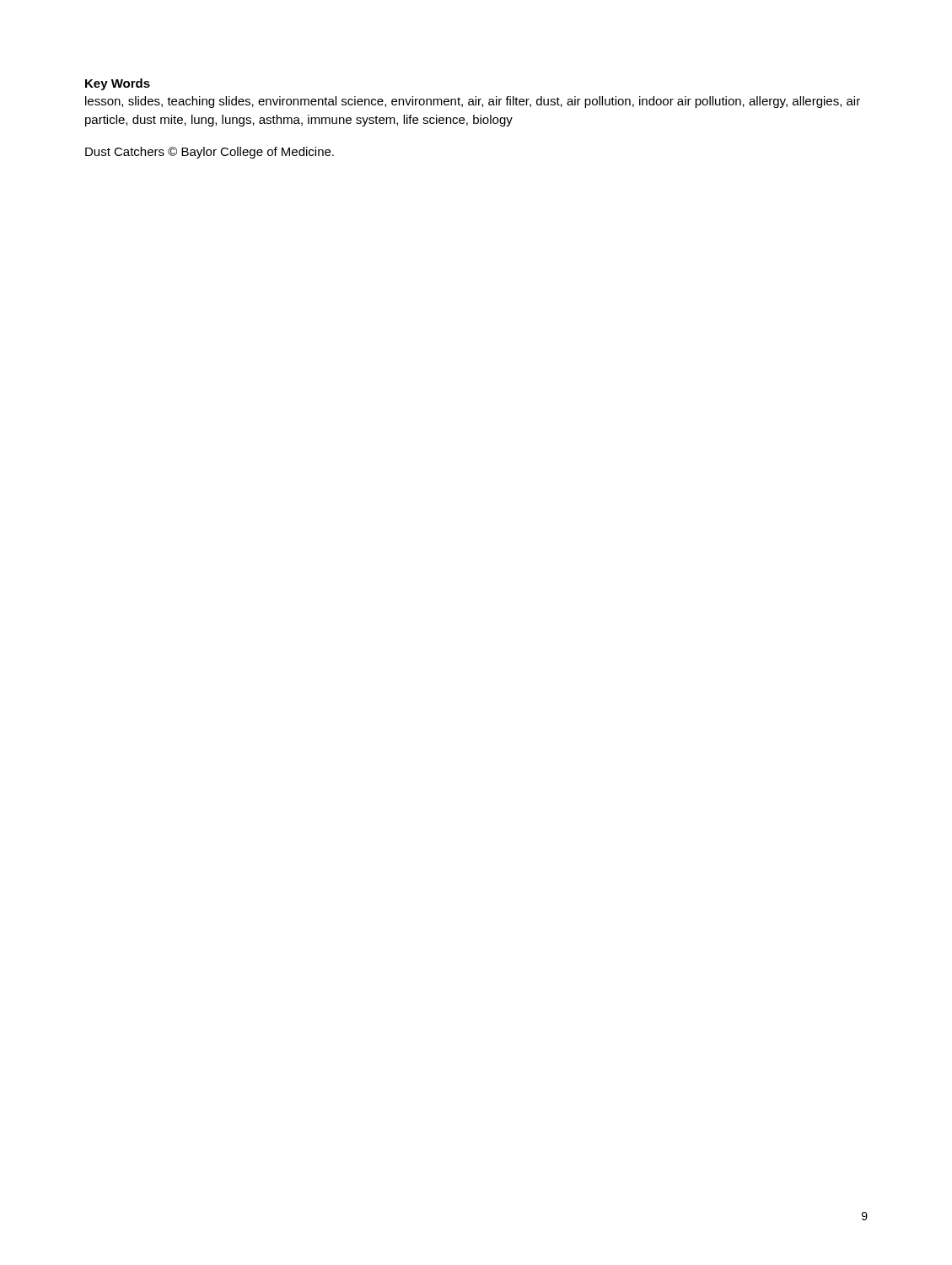Find the block starting "Dust Catchers © Baylor"
Viewport: 952px width, 1265px height.
click(210, 151)
